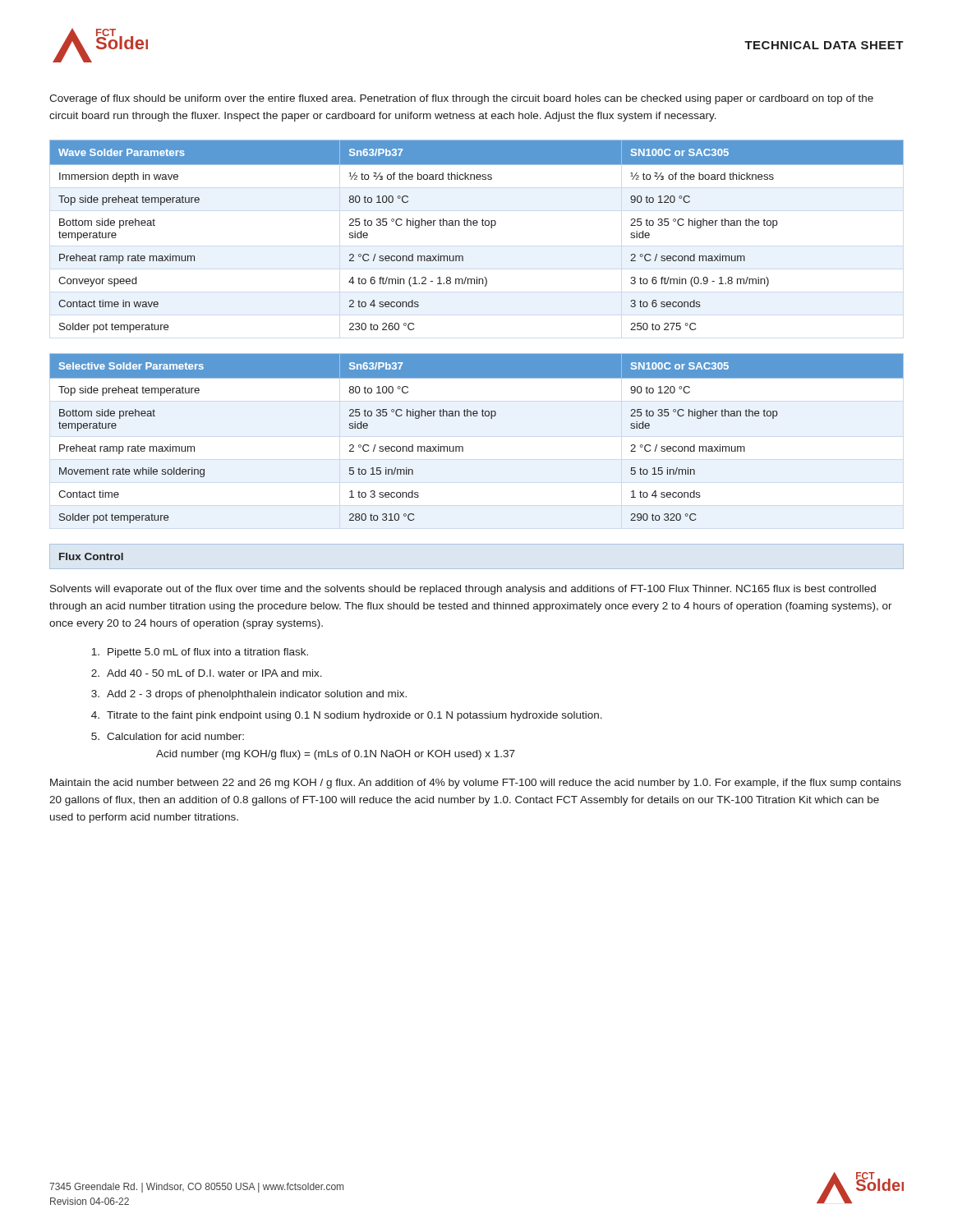The height and width of the screenshot is (1232, 953).
Task: Click the passage that begins "5. Calculation for acid"
Action: [x=299, y=746]
